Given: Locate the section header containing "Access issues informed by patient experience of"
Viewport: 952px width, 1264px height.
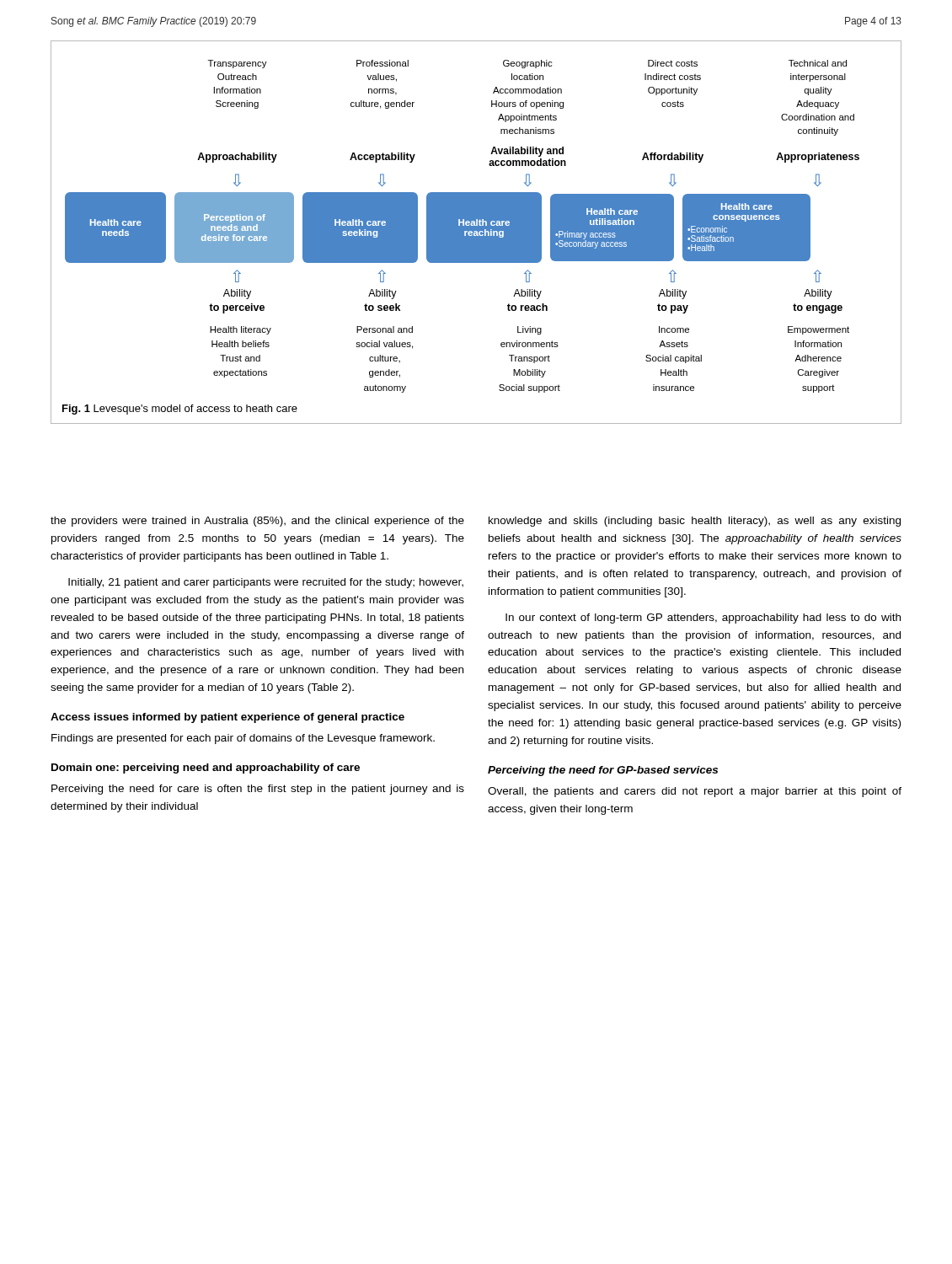Looking at the screenshot, I should point(228,717).
